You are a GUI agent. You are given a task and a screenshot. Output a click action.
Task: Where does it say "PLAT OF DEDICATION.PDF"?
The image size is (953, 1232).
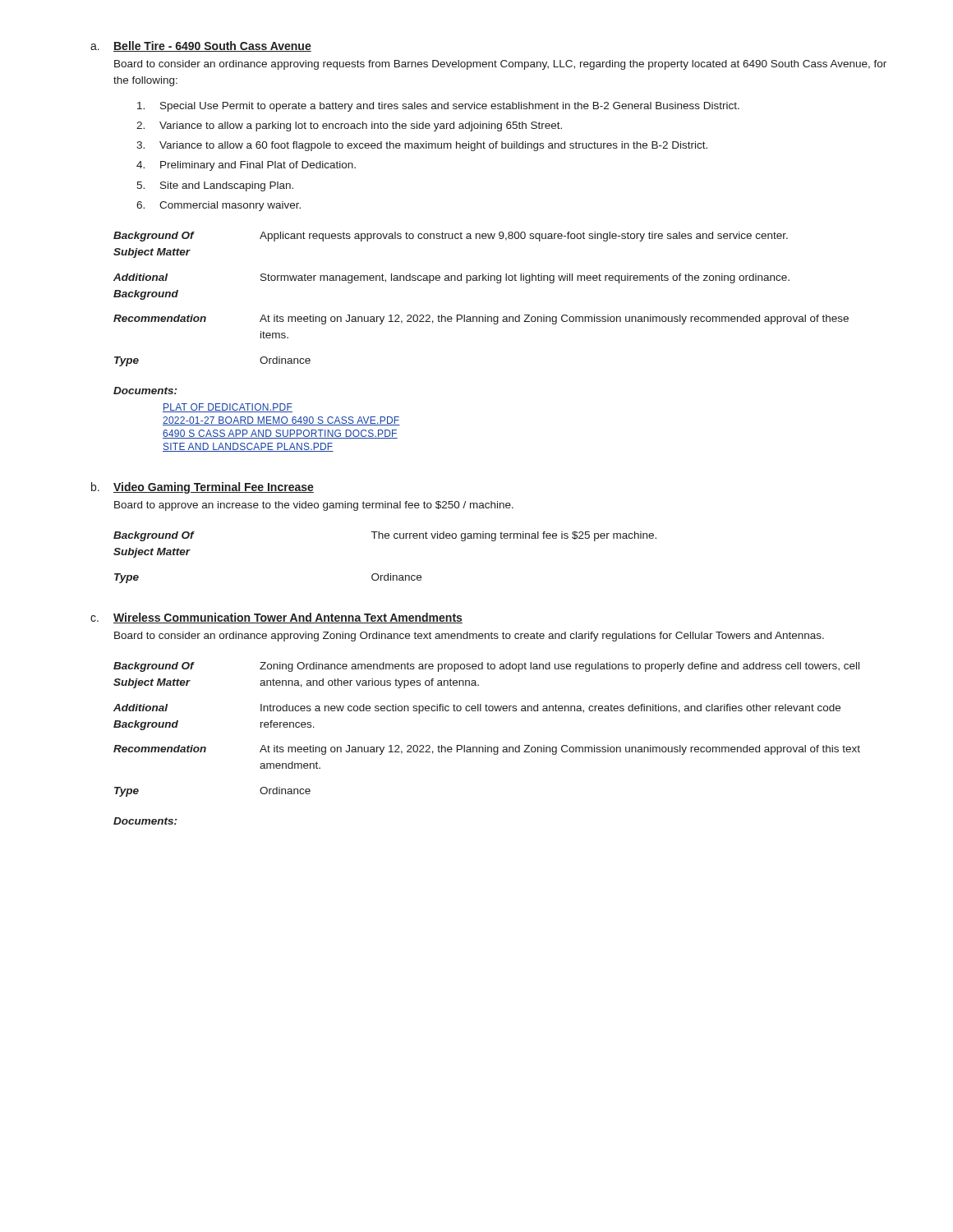228,407
